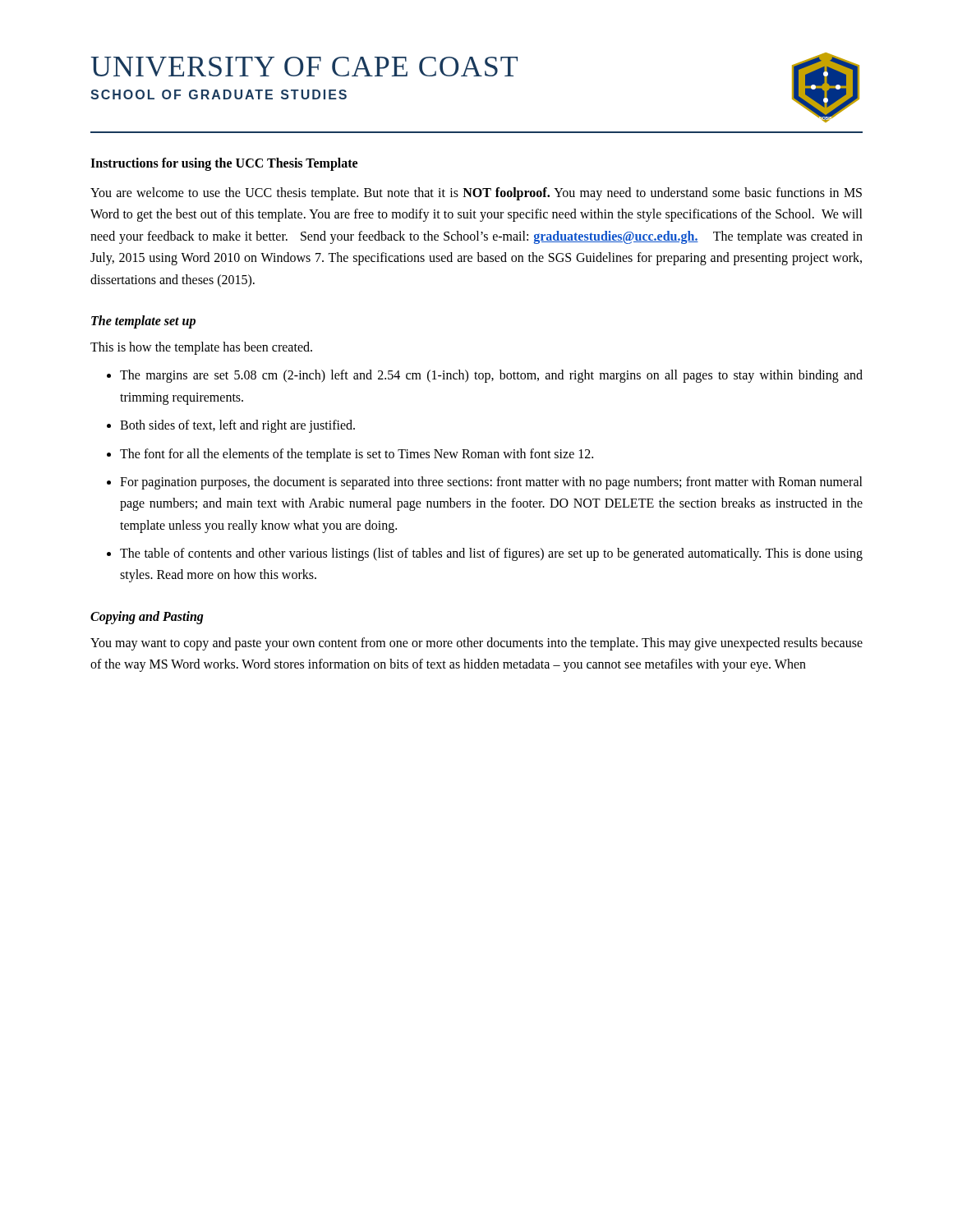
Task: Find the block starting "Instructions for using the UCC Thesis Template"
Action: (x=224, y=163)
